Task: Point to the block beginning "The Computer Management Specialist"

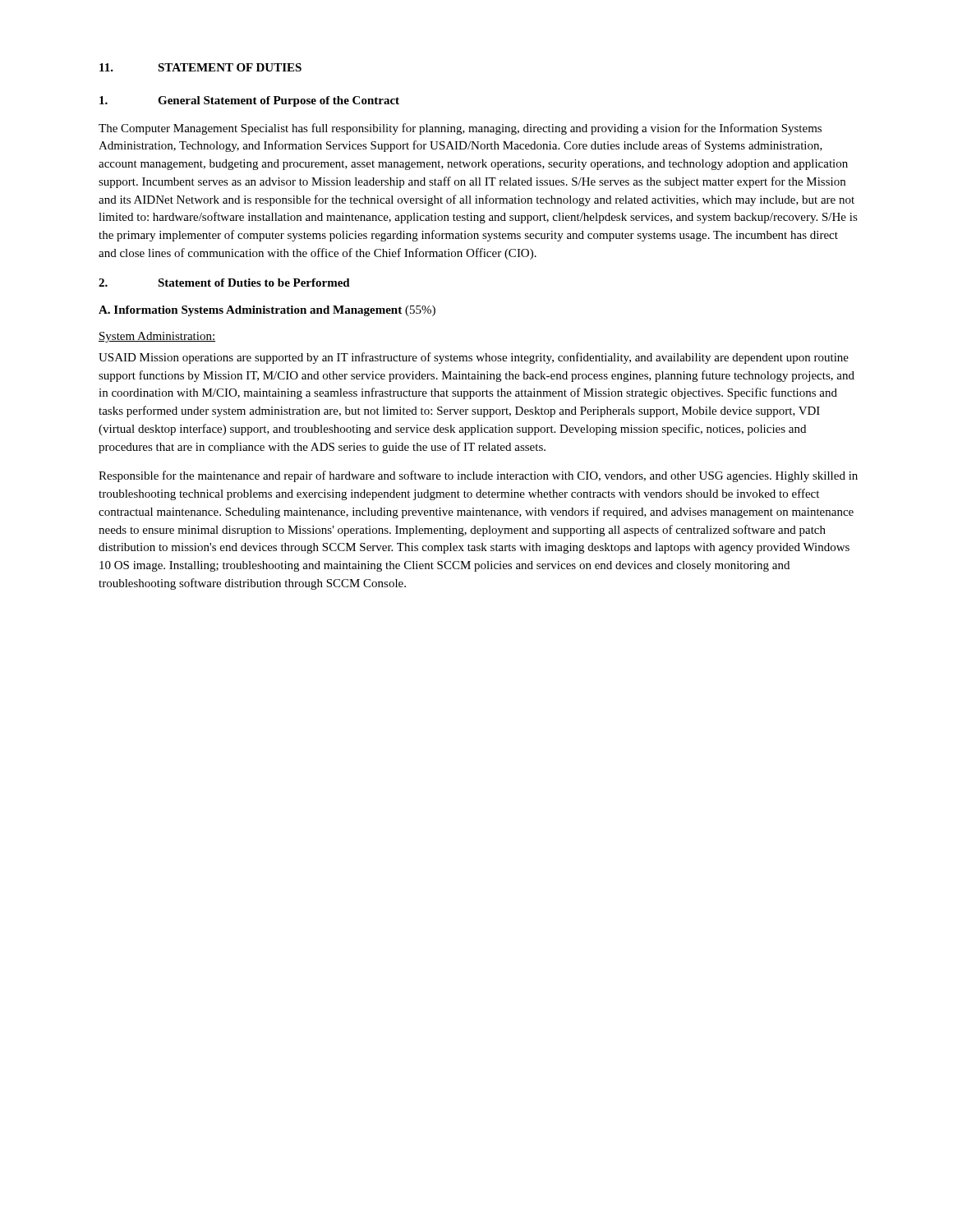Action: pos(478,190)
